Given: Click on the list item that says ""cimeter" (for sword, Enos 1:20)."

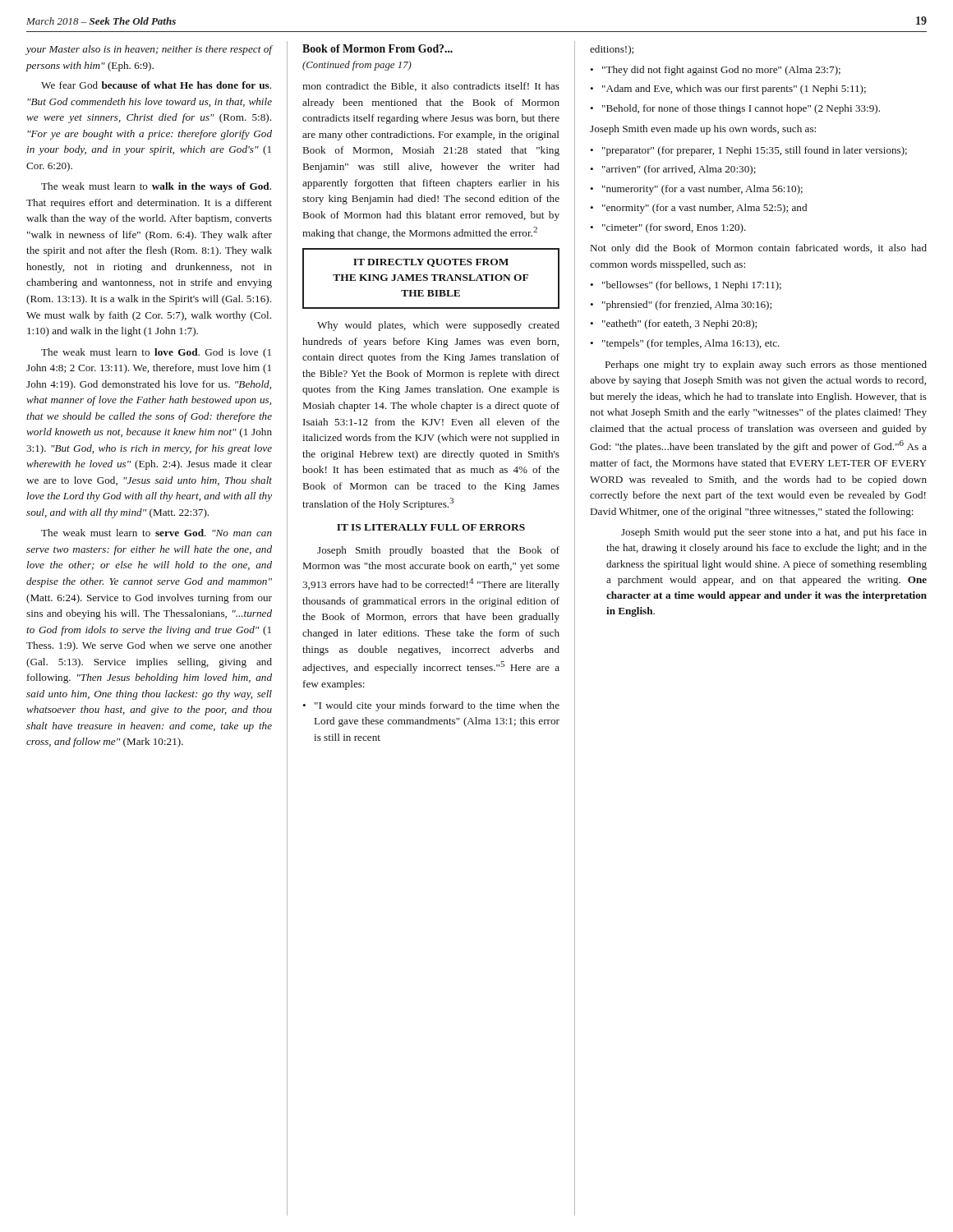Looking at the screenshot, I should 674,227.
